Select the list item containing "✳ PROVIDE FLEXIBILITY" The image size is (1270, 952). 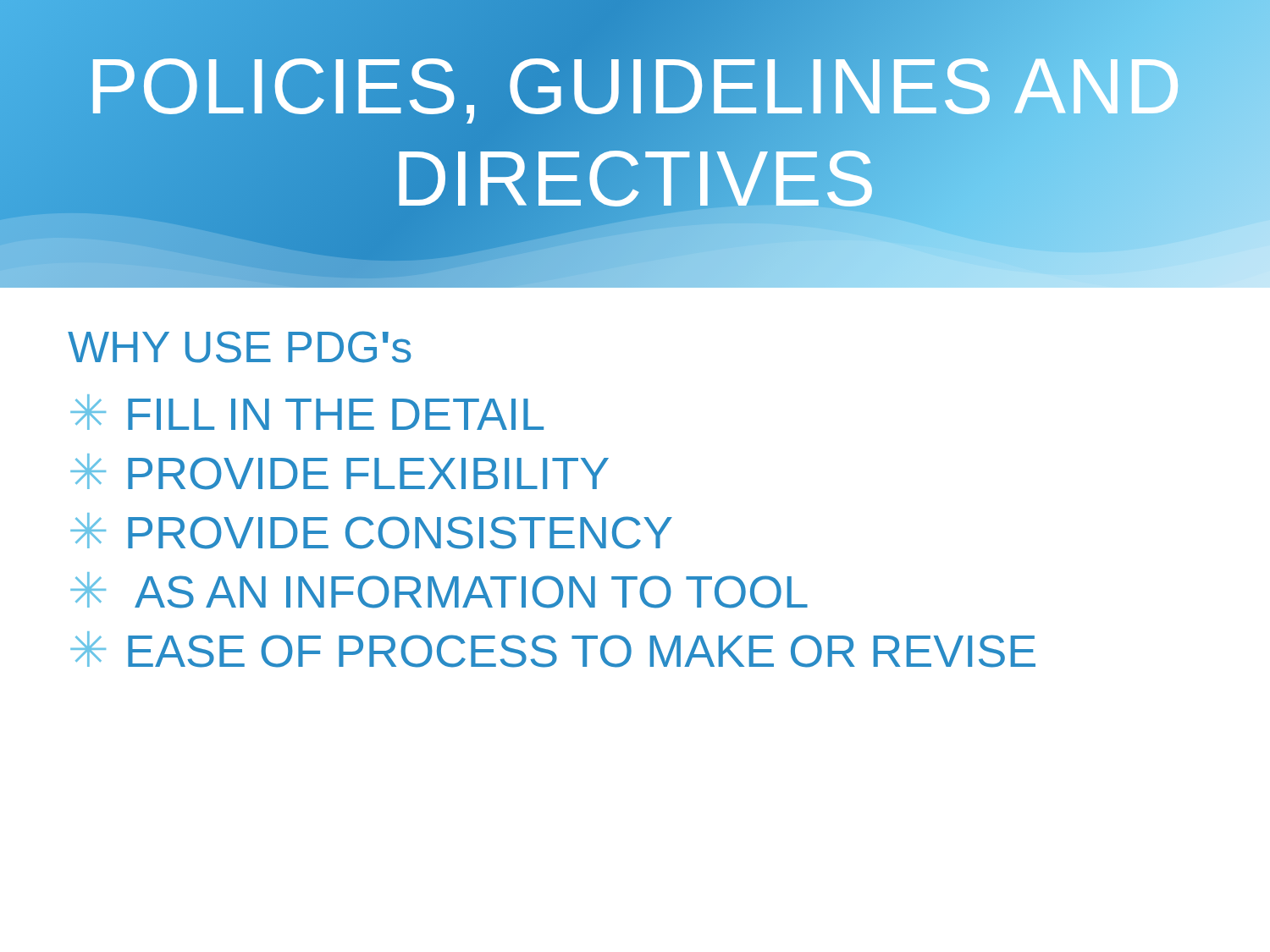click(339, 473)
